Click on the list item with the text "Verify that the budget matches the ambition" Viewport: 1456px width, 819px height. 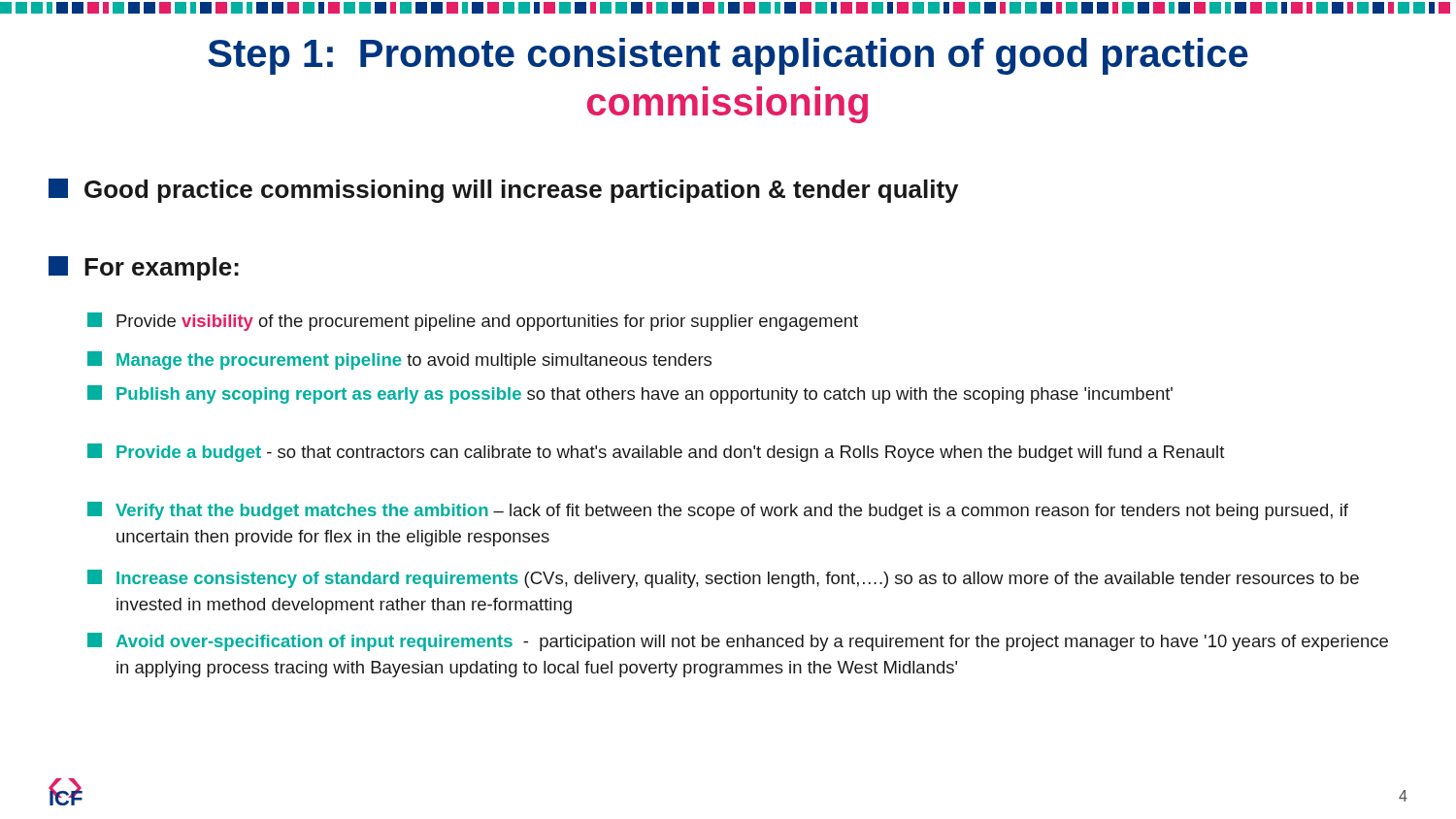747,524
